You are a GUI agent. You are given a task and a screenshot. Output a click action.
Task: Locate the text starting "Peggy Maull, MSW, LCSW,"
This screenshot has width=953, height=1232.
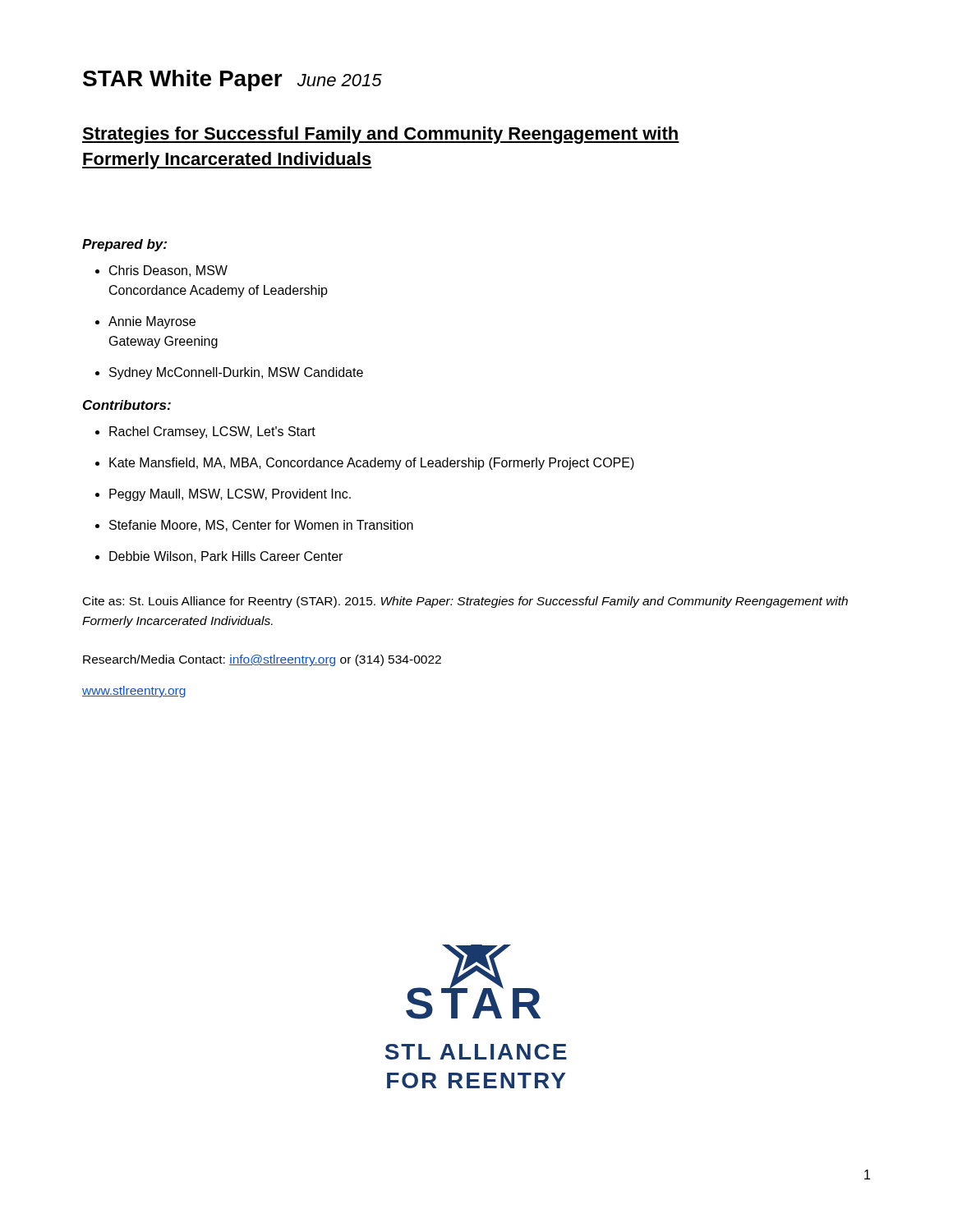tap(230, 494)
